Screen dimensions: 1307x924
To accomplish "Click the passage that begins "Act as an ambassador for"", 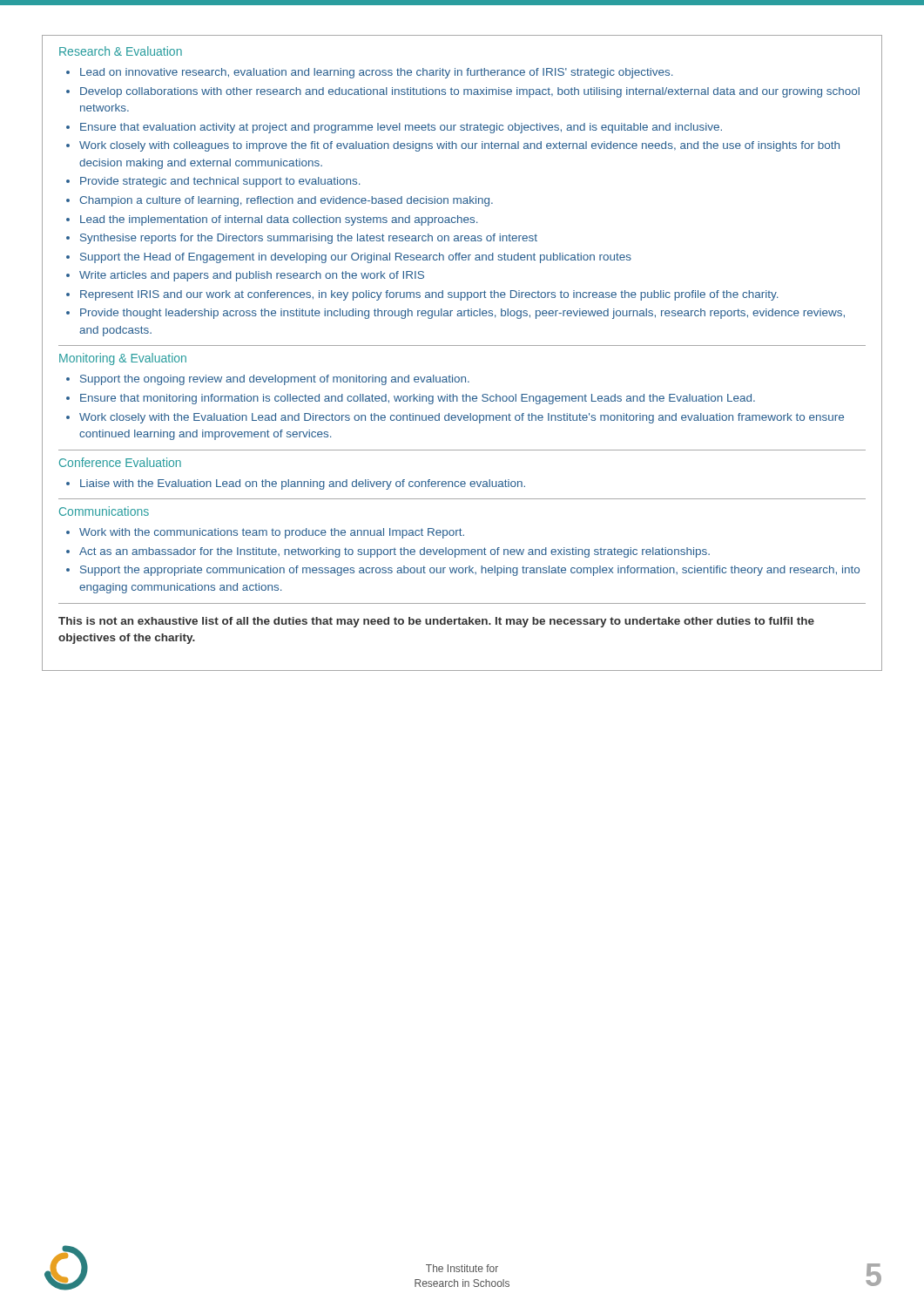I will 462,551.
